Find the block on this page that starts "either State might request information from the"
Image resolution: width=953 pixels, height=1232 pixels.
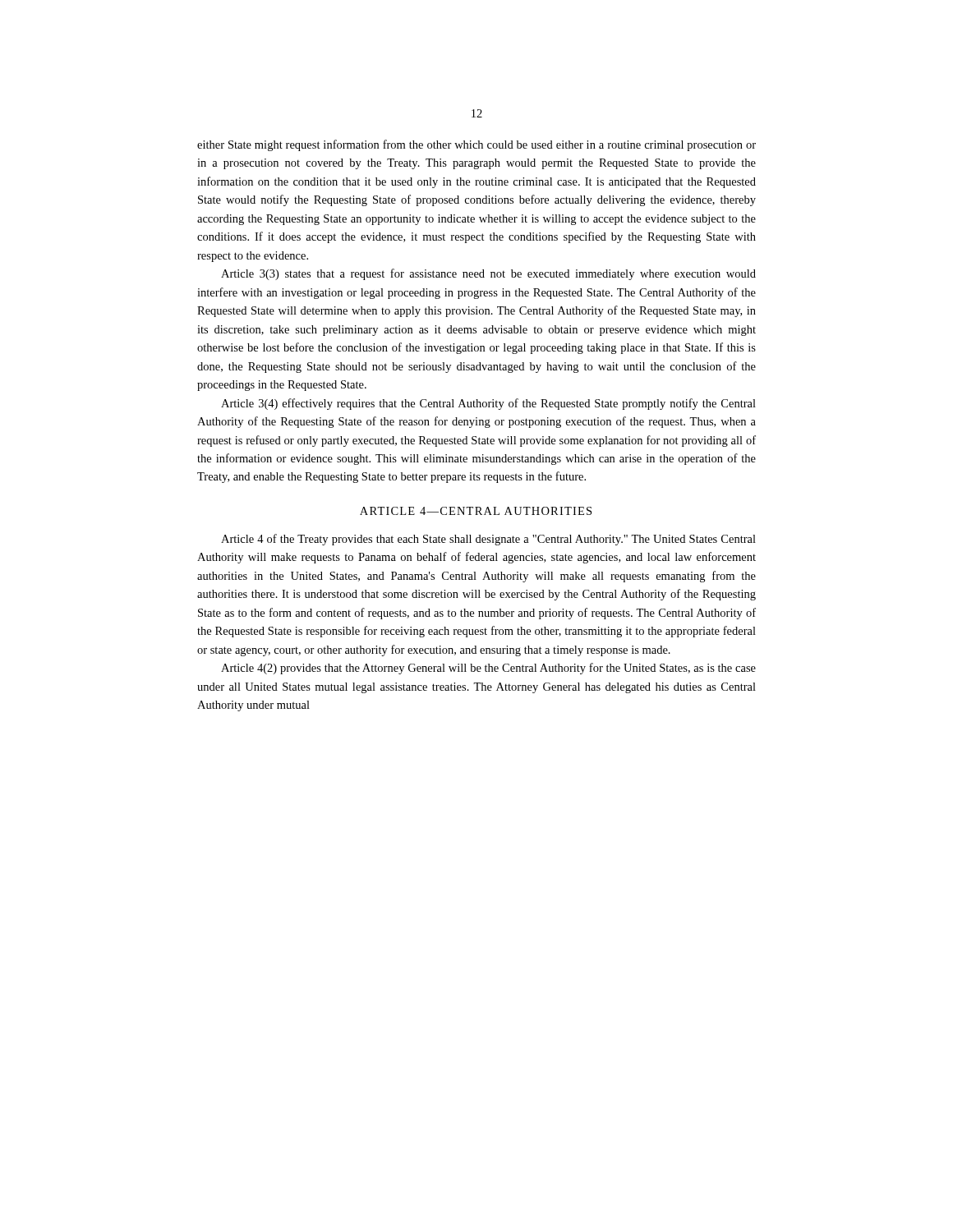pyautogui.click(x=476, y=311)
